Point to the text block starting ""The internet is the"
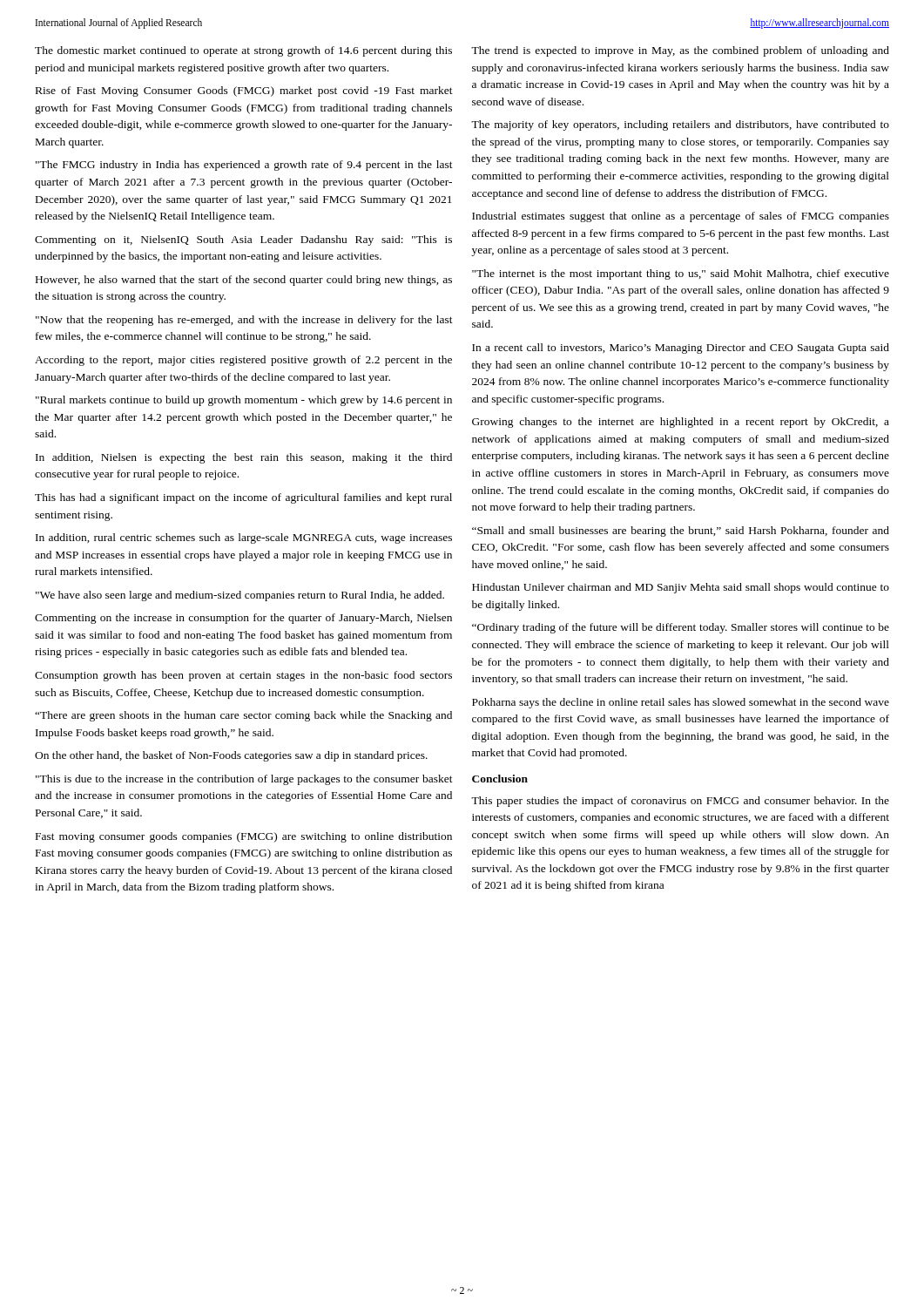The height and width of the screenshot is (1307, 924). click(680, 299)
